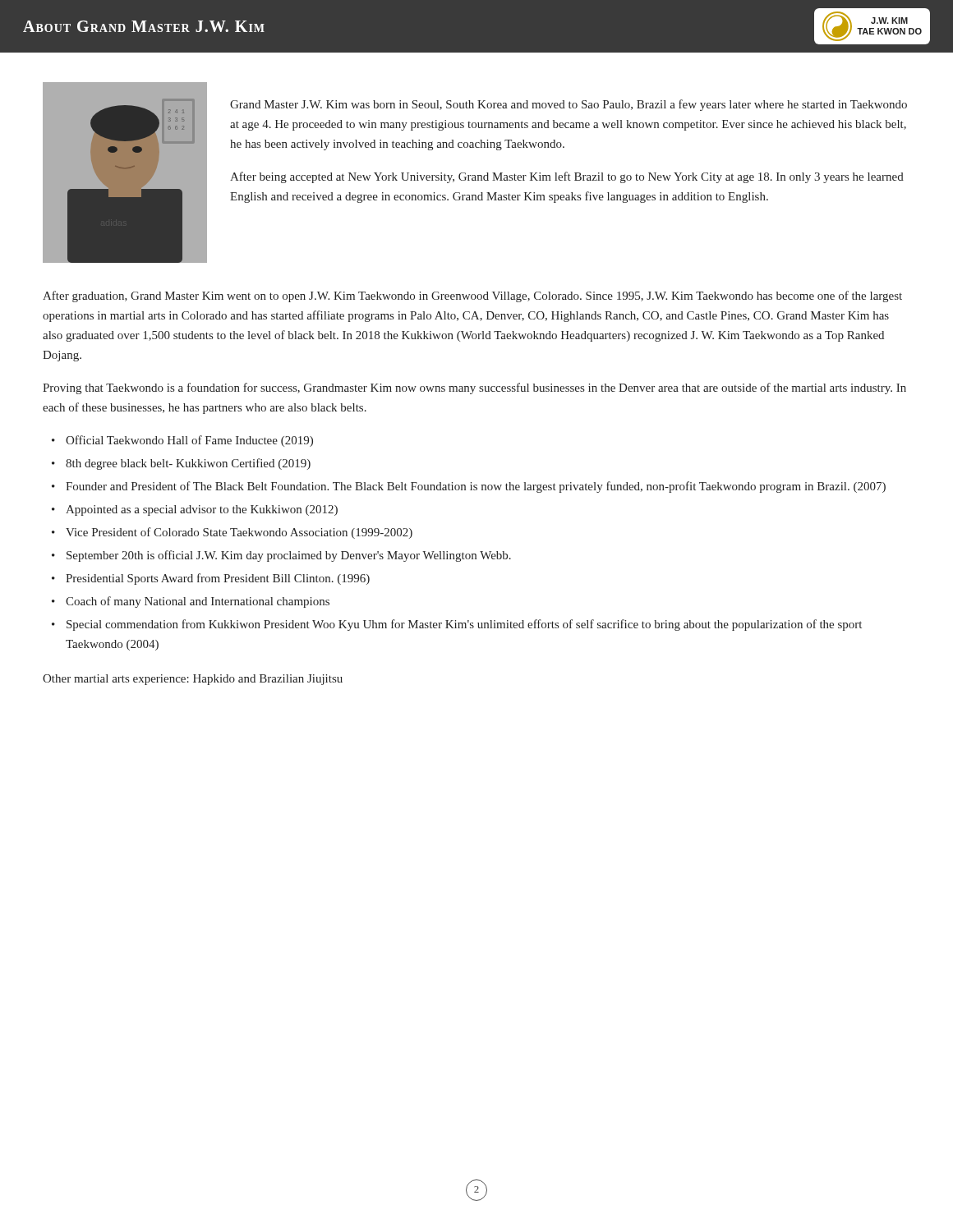Viewport: 953px width, 1232px height.
Task: Locate the text starting "Appointed as a"
Action: [x=202, y=509]
